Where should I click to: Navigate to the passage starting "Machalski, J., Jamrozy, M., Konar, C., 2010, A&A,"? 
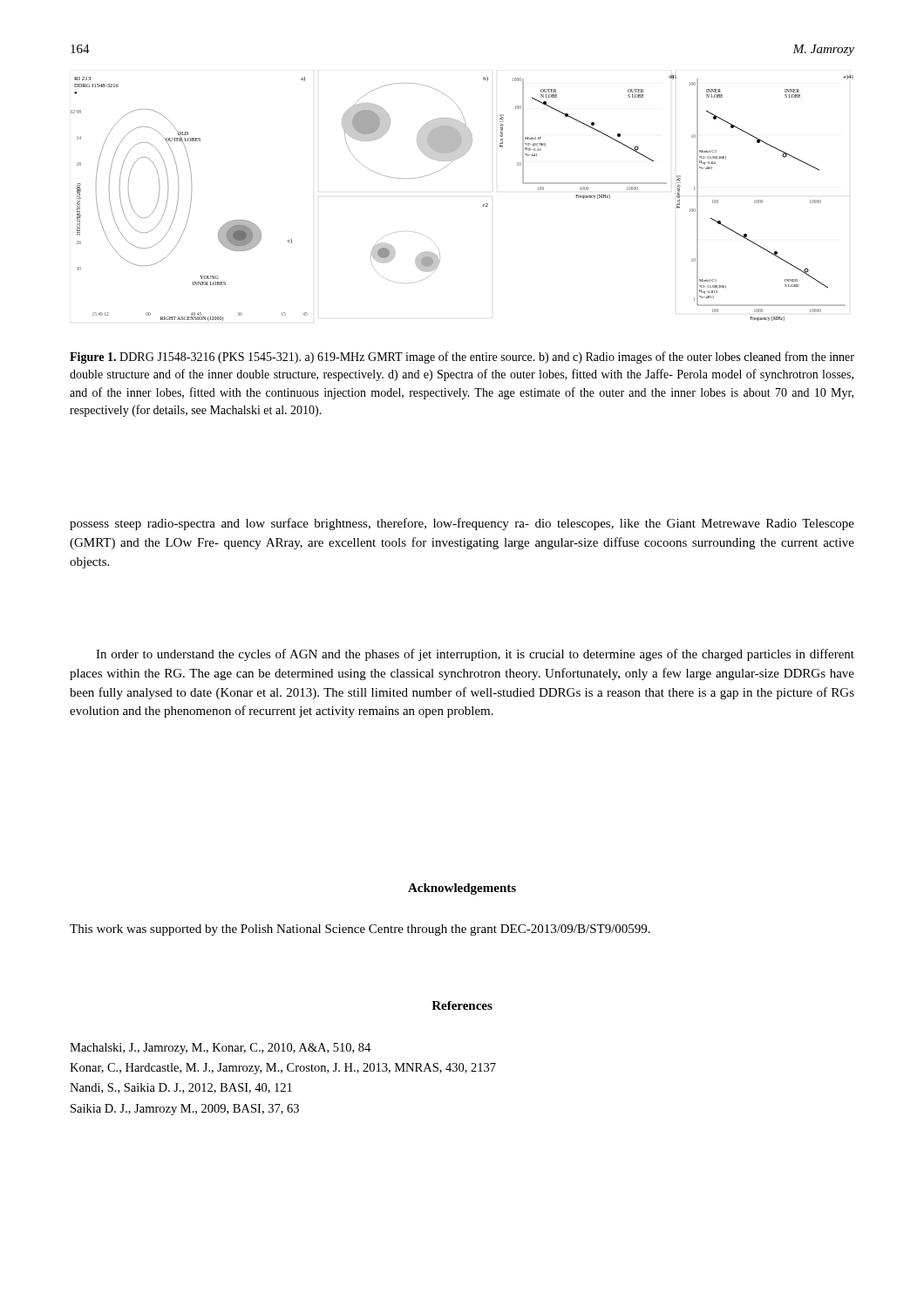click(x=220, y=1047)
